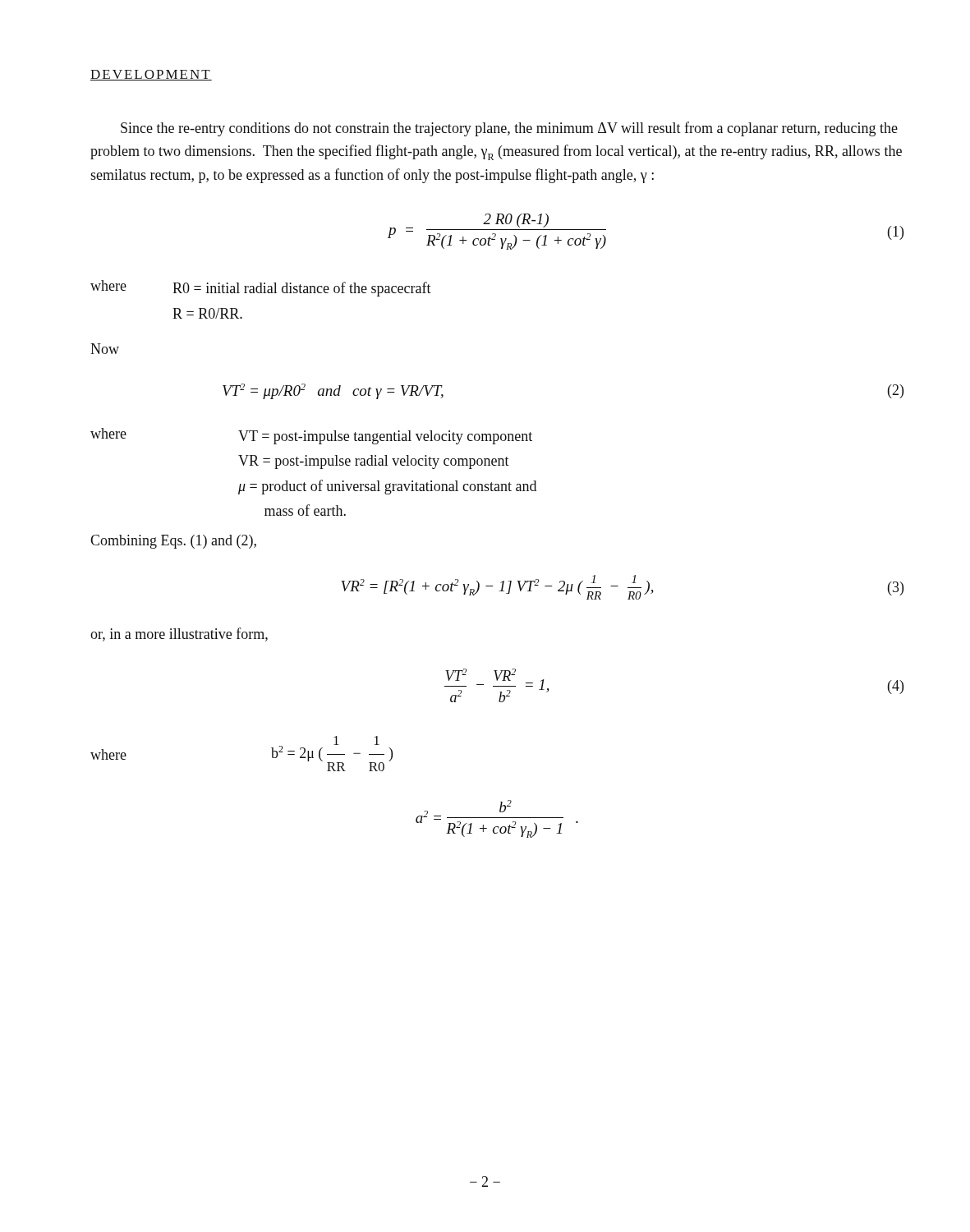Navigate to the text block starting "VT2 = μp/R02 and cot"

pos(328,391)
